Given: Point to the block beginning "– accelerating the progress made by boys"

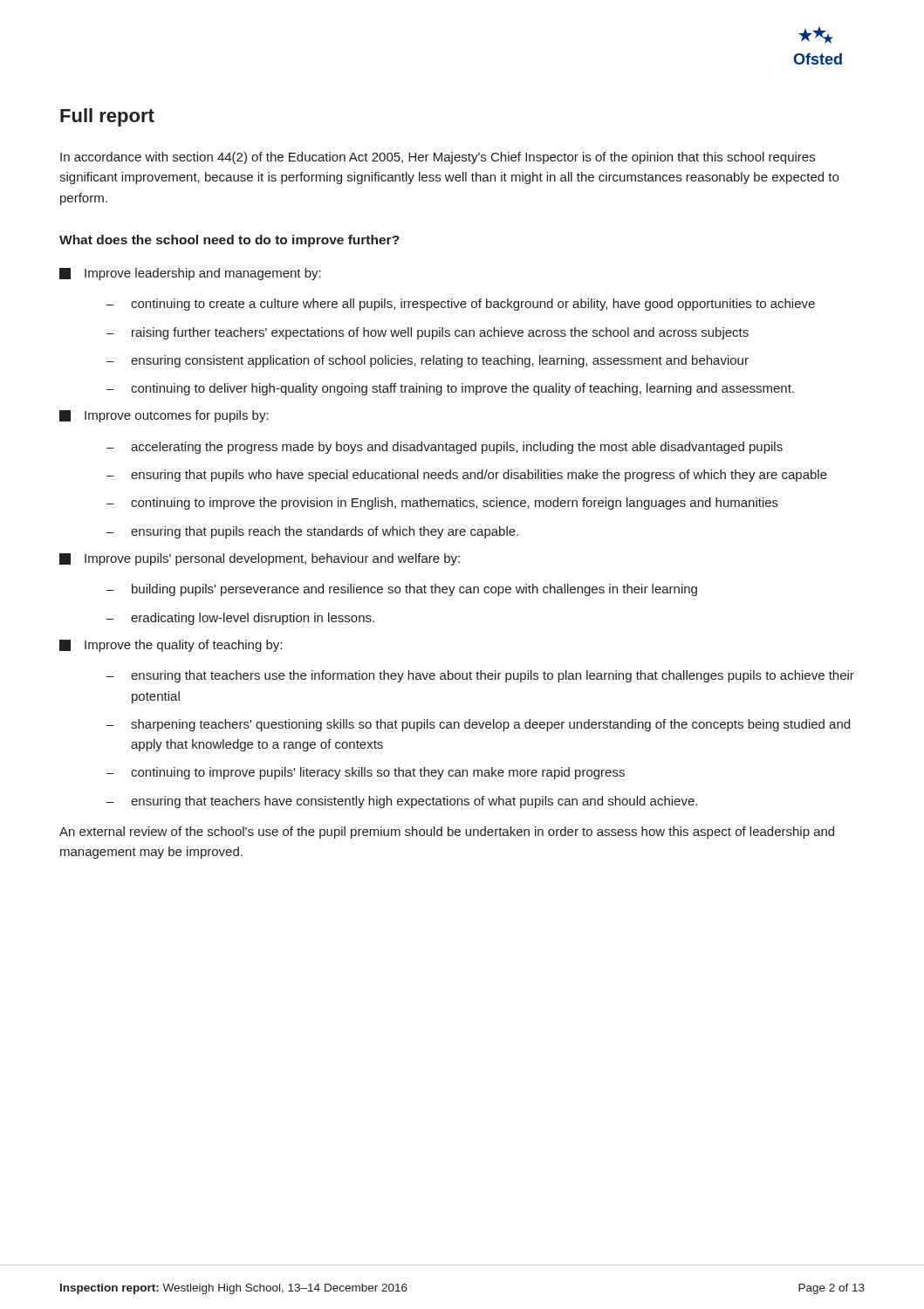Looking at the screenshot, I should pos(486,446).
